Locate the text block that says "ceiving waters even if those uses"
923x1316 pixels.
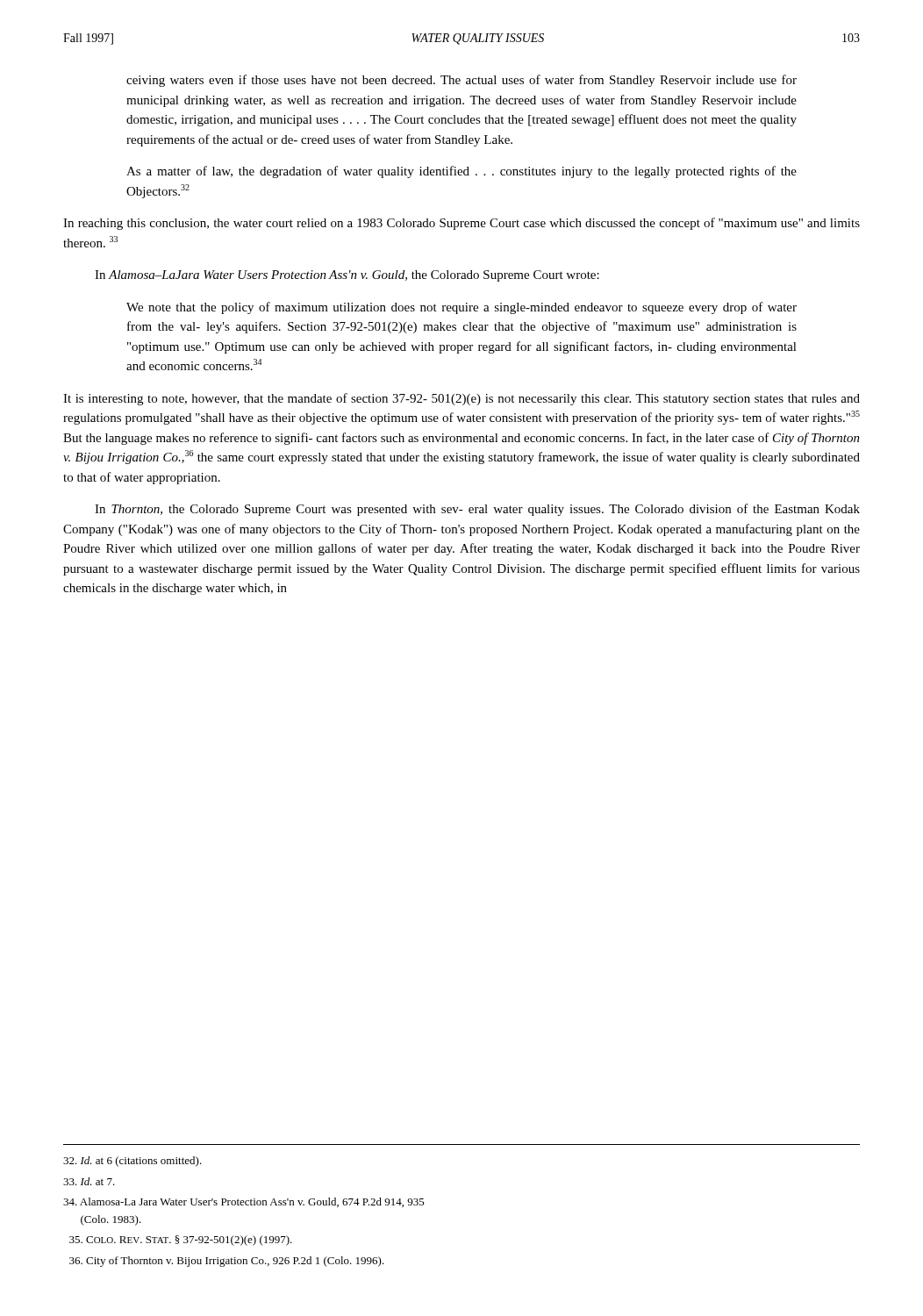(462, 109)
